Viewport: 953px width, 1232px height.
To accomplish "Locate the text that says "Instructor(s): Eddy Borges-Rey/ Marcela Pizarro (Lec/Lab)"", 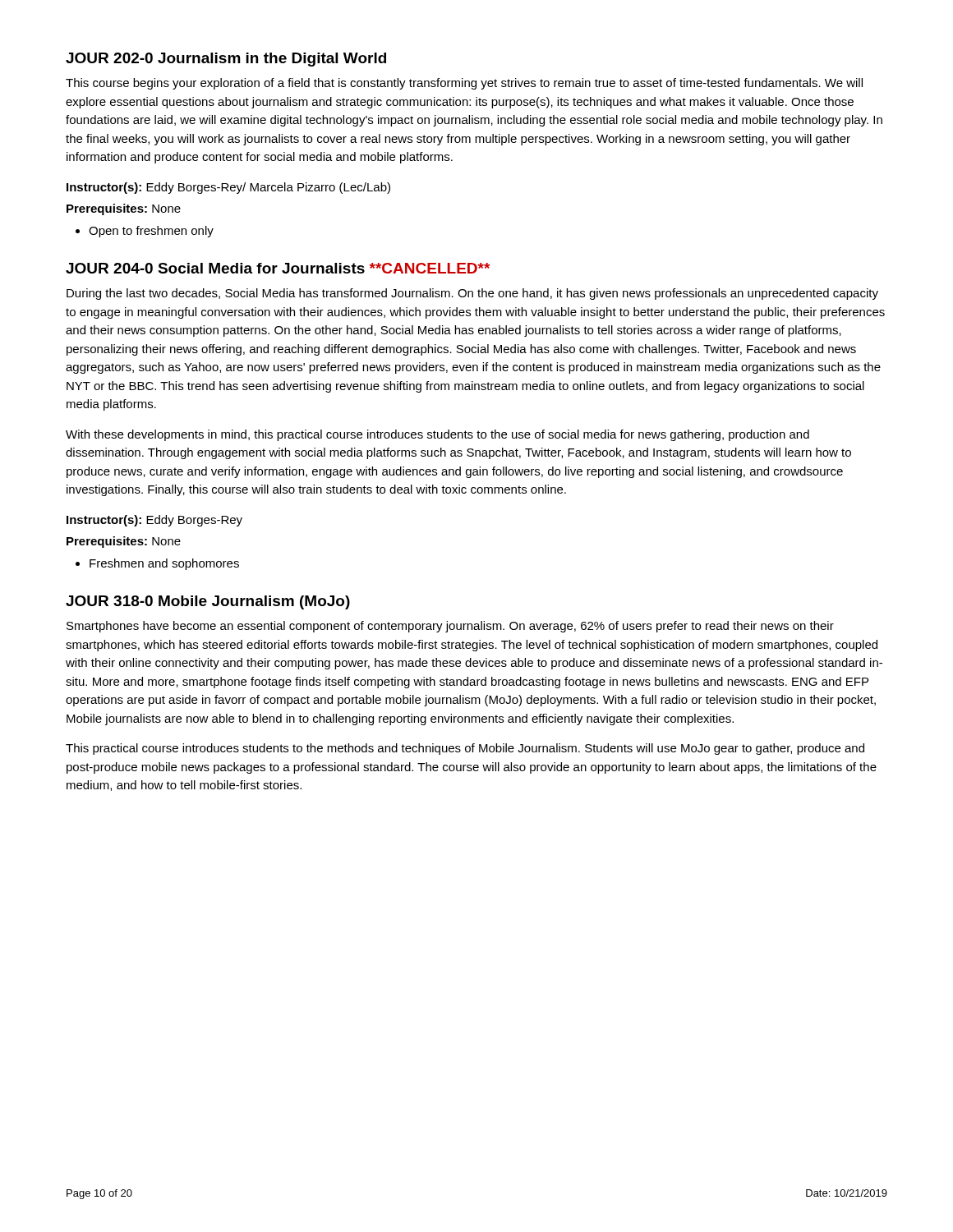I will click(228, 188).
